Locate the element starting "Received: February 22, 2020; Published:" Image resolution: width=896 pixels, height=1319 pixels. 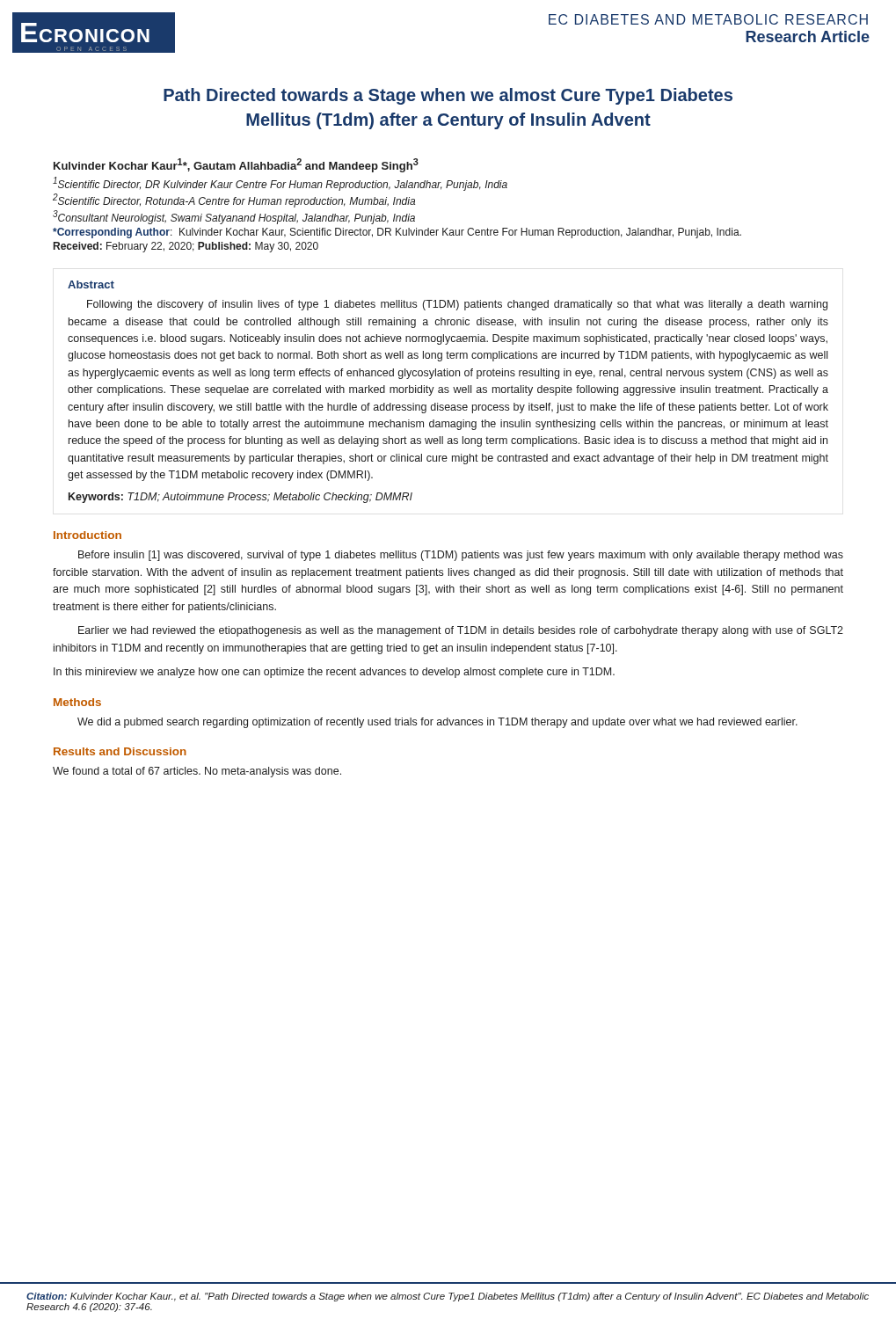pos(186,247)
